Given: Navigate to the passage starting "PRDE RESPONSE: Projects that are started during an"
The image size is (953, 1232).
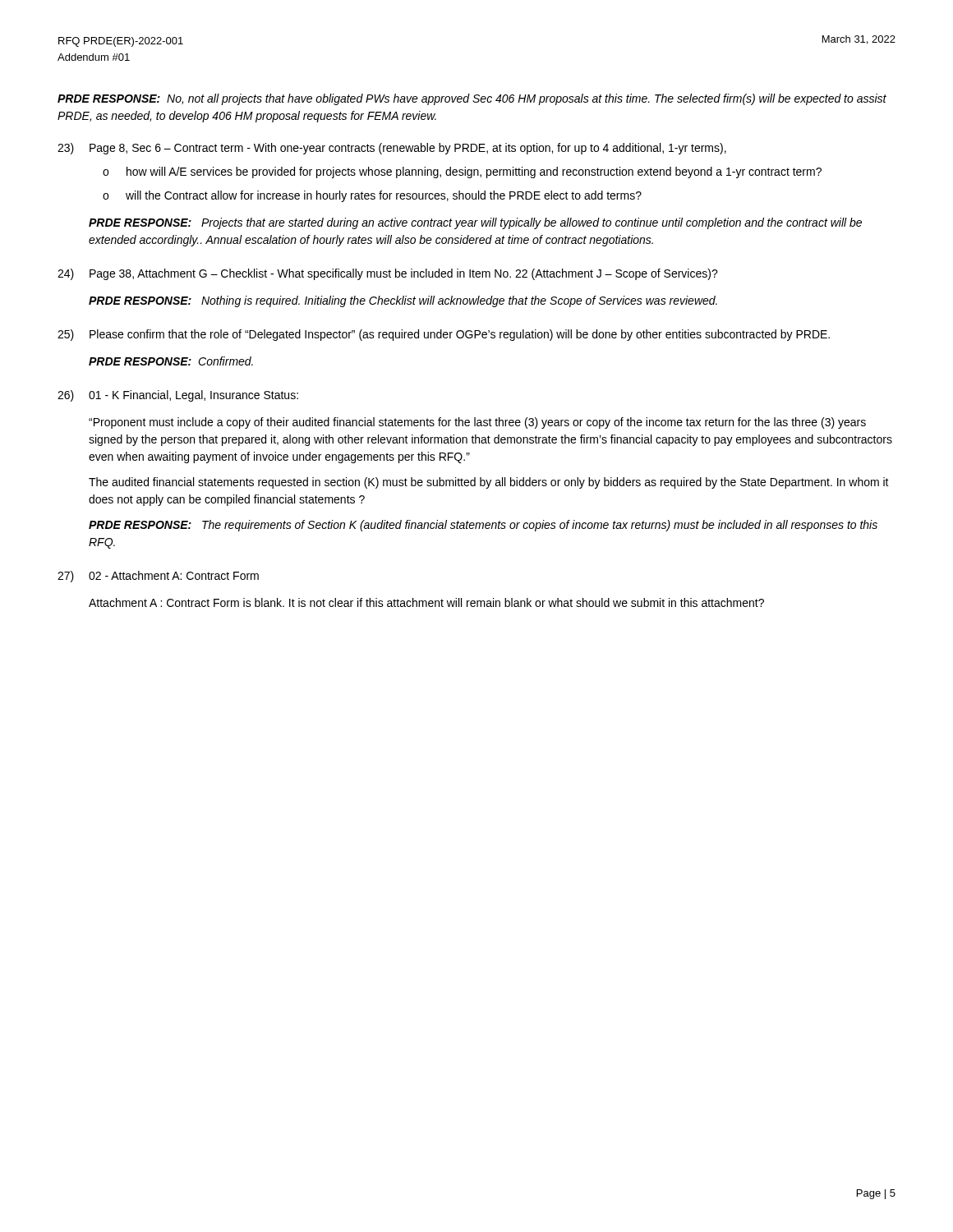Looking at the screenshot, I should (x=475, y=231).
